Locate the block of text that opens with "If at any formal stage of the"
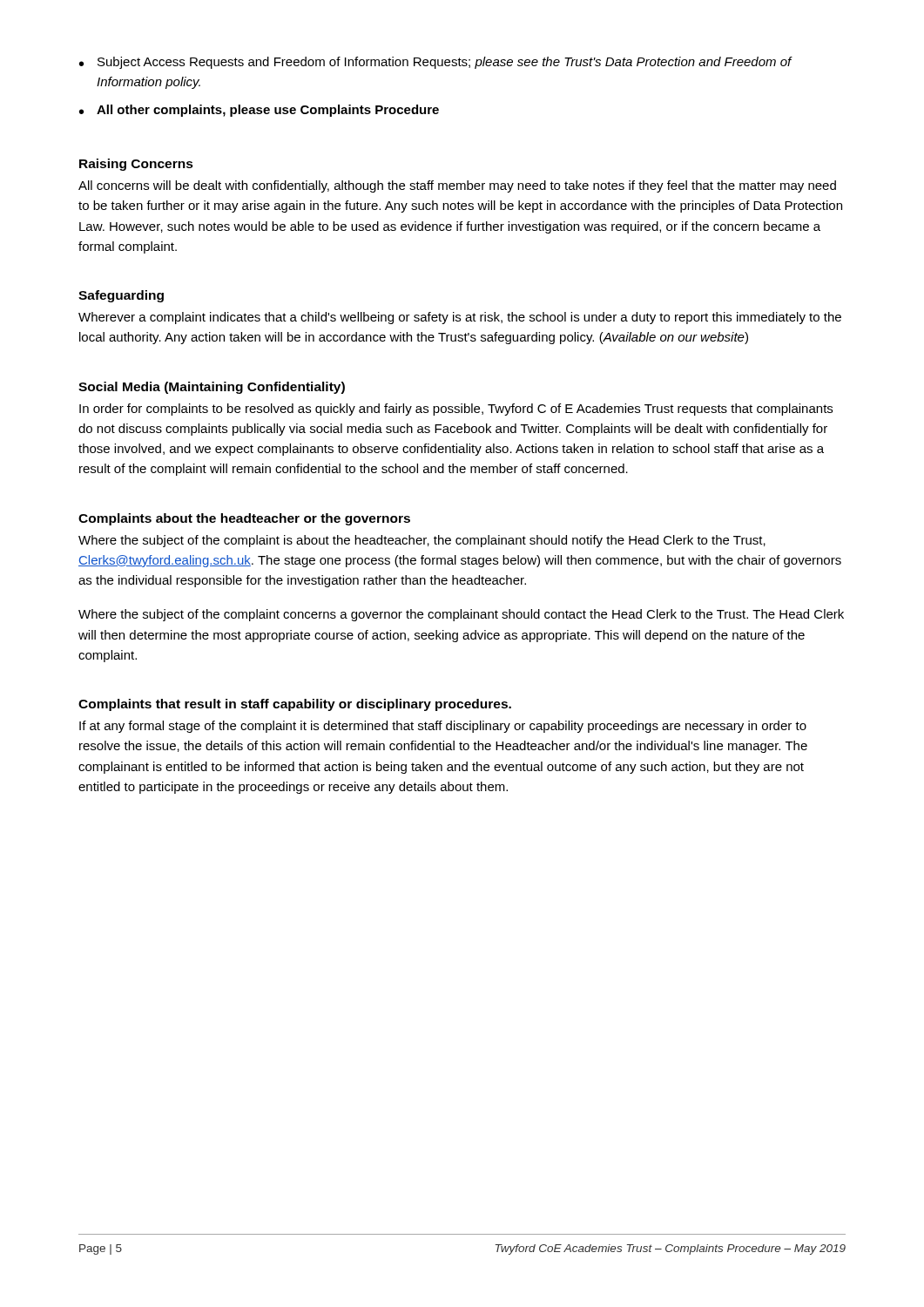The height and width of the screenshot is (1307, 924). (443, 756)
